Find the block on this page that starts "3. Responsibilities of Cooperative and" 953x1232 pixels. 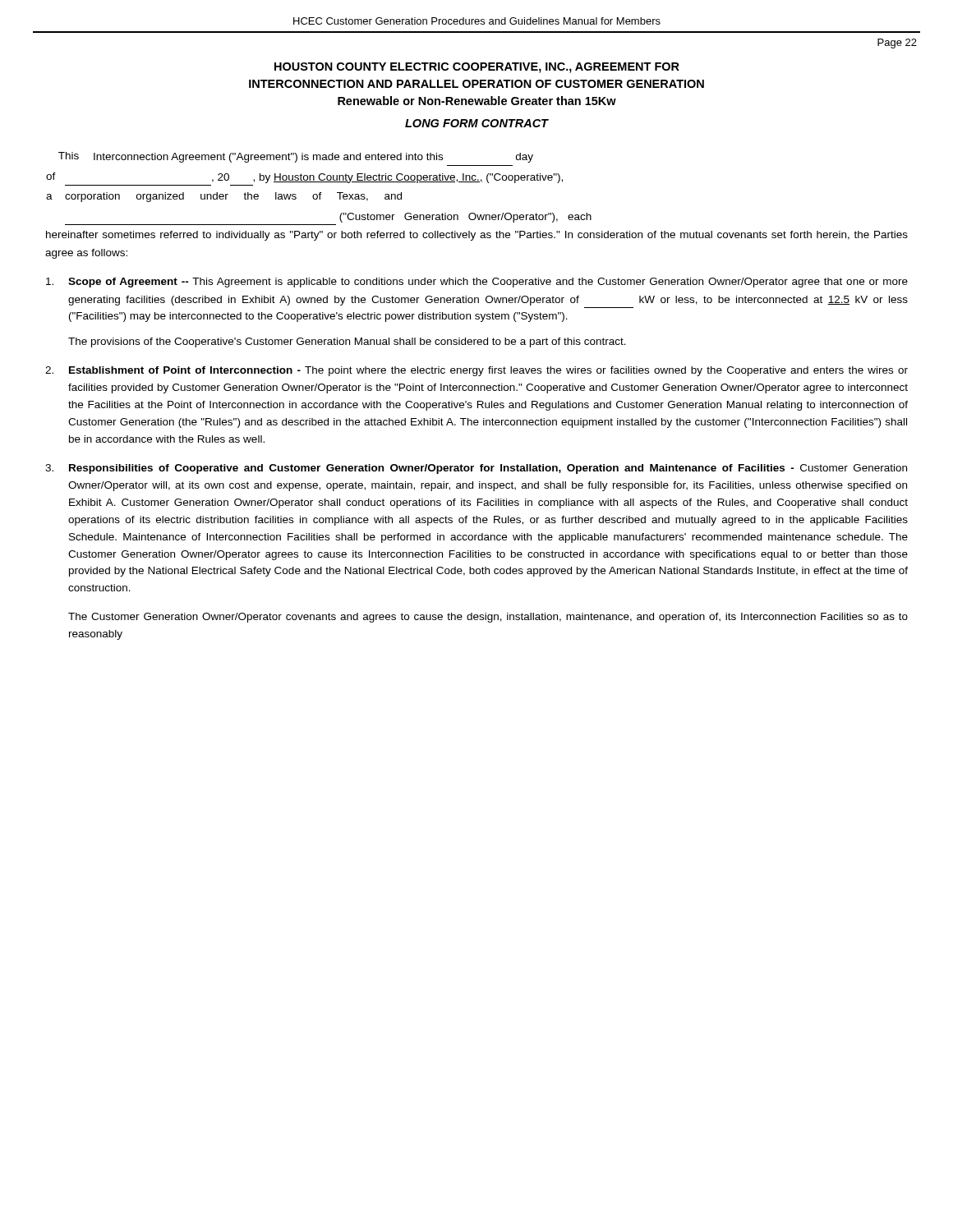(476, 529)
